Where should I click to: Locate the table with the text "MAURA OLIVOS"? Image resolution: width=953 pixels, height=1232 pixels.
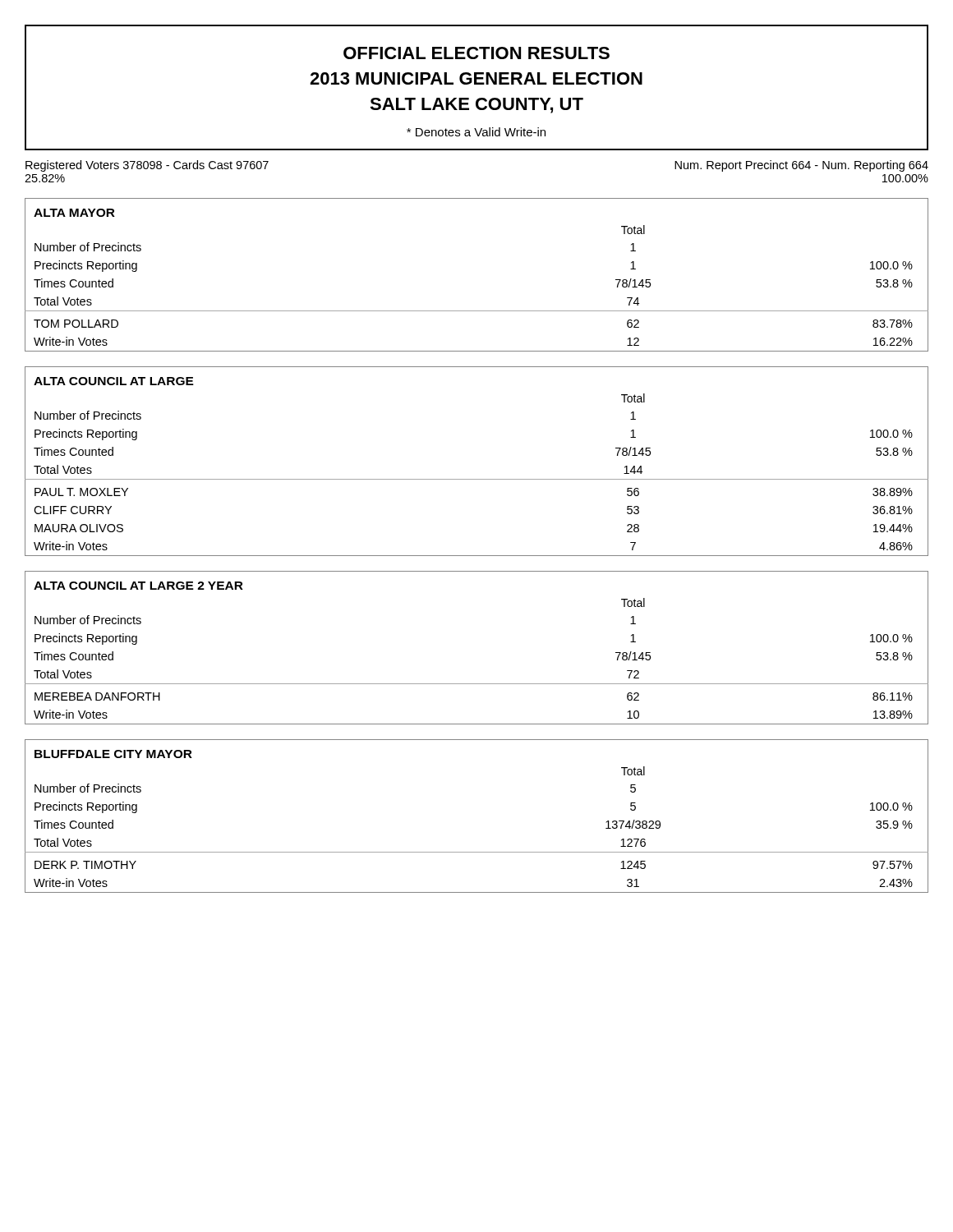point(476,462)
